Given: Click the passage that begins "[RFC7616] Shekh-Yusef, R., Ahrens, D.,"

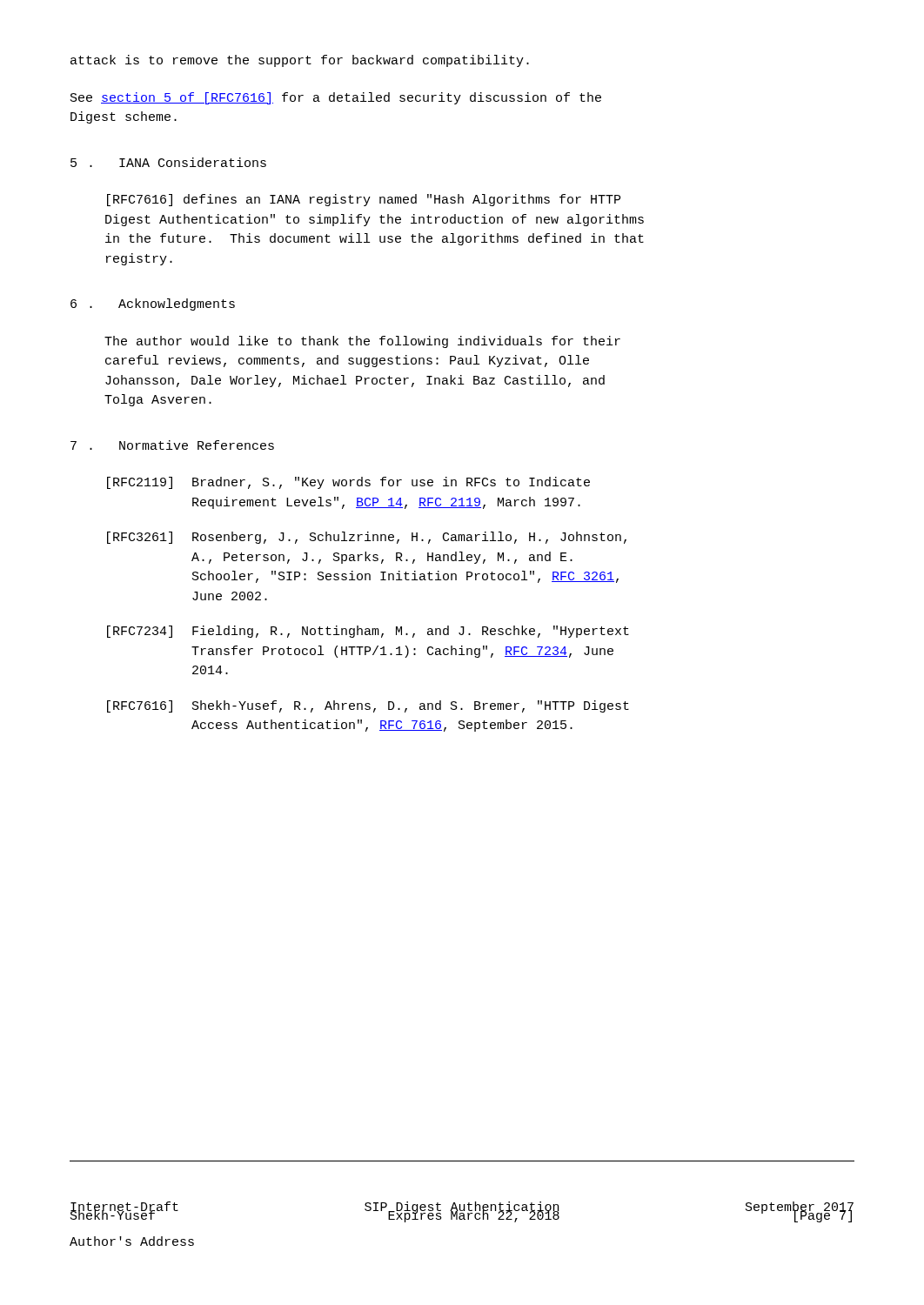Looking at the screenshot, I should coord(479,717).
